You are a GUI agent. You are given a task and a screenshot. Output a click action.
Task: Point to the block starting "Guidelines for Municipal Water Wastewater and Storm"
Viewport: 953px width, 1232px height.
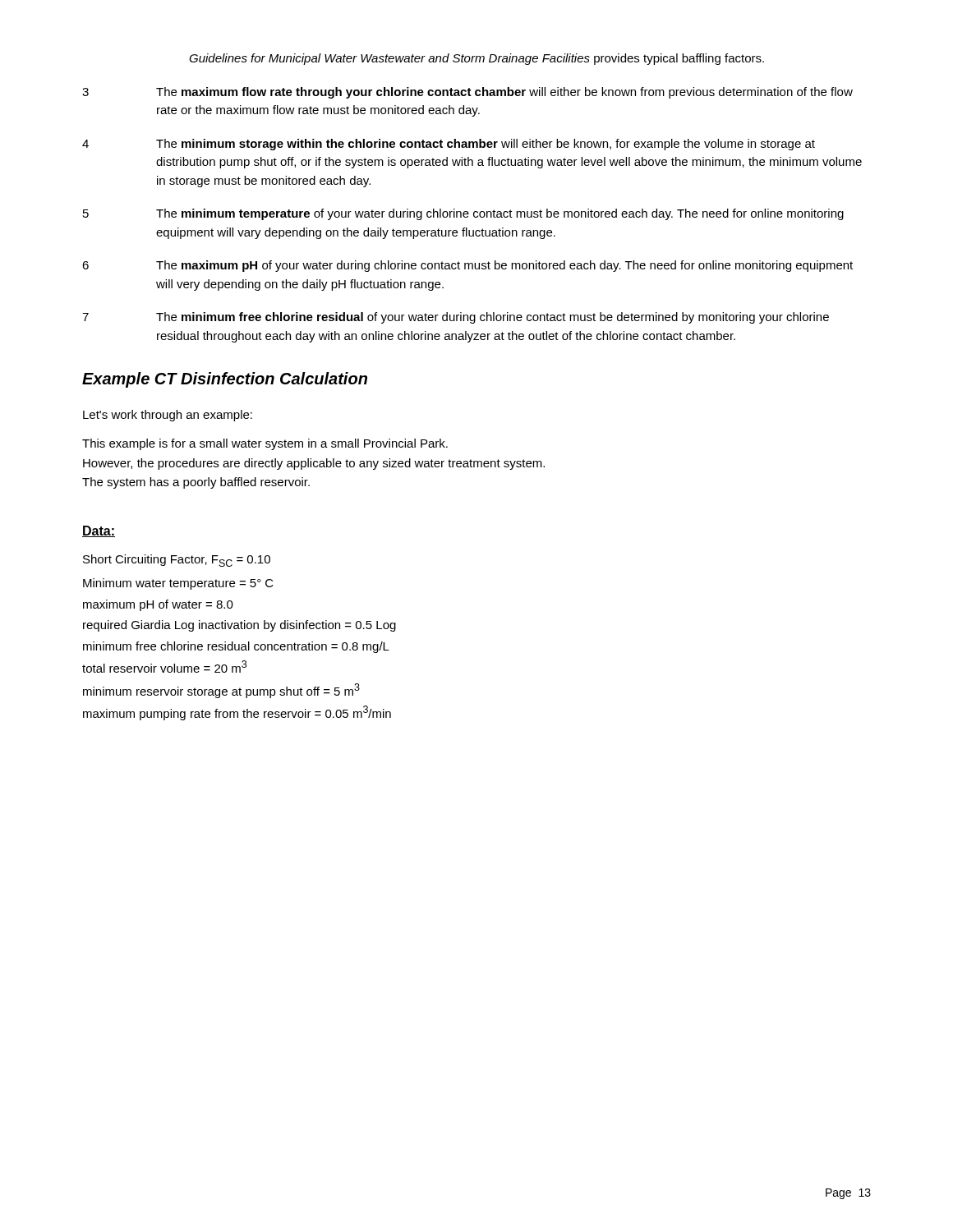coord(477,58)
